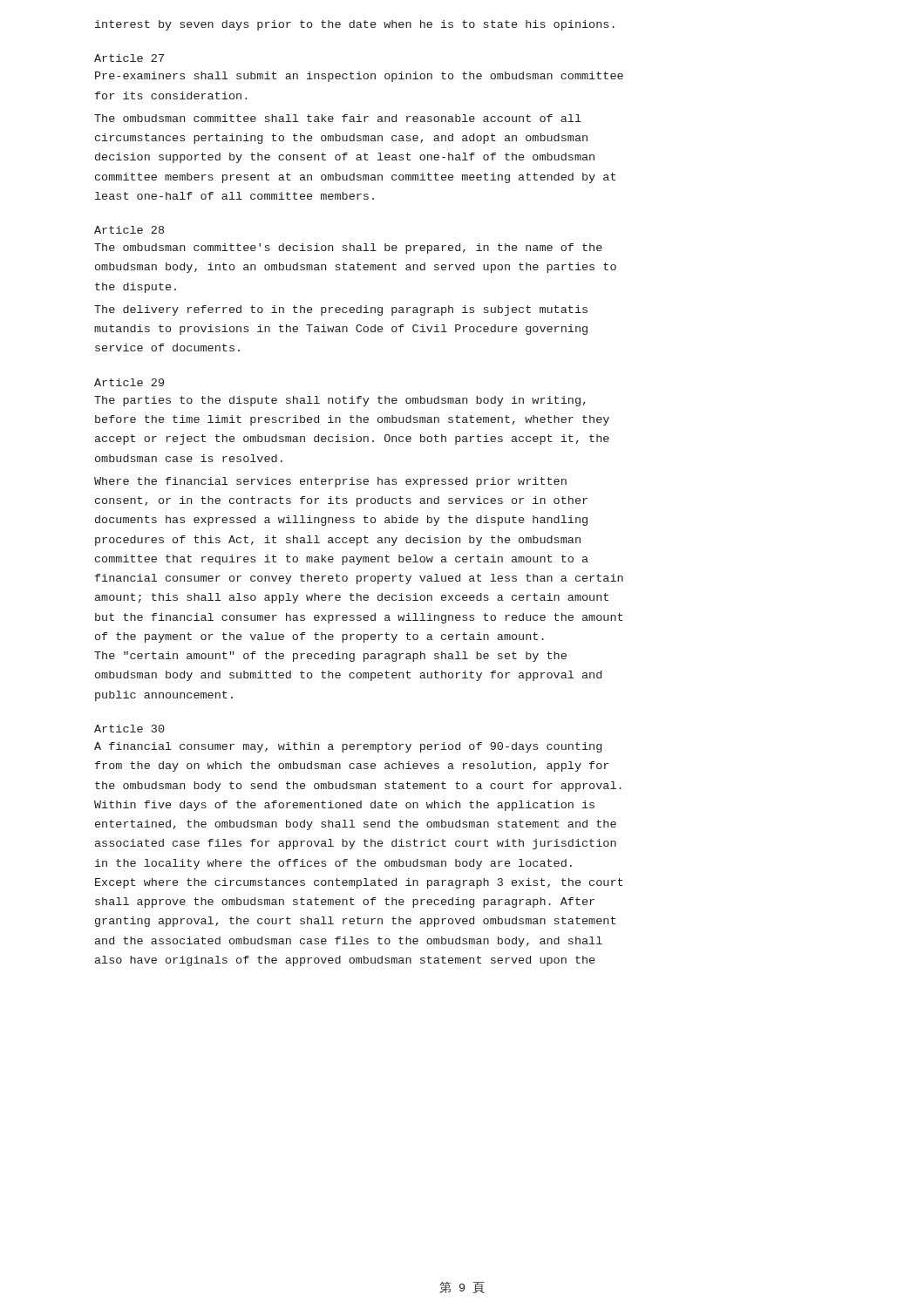Point to the region starting "Article 29"
The image size is (924, 1308).
tap(129, 383)
